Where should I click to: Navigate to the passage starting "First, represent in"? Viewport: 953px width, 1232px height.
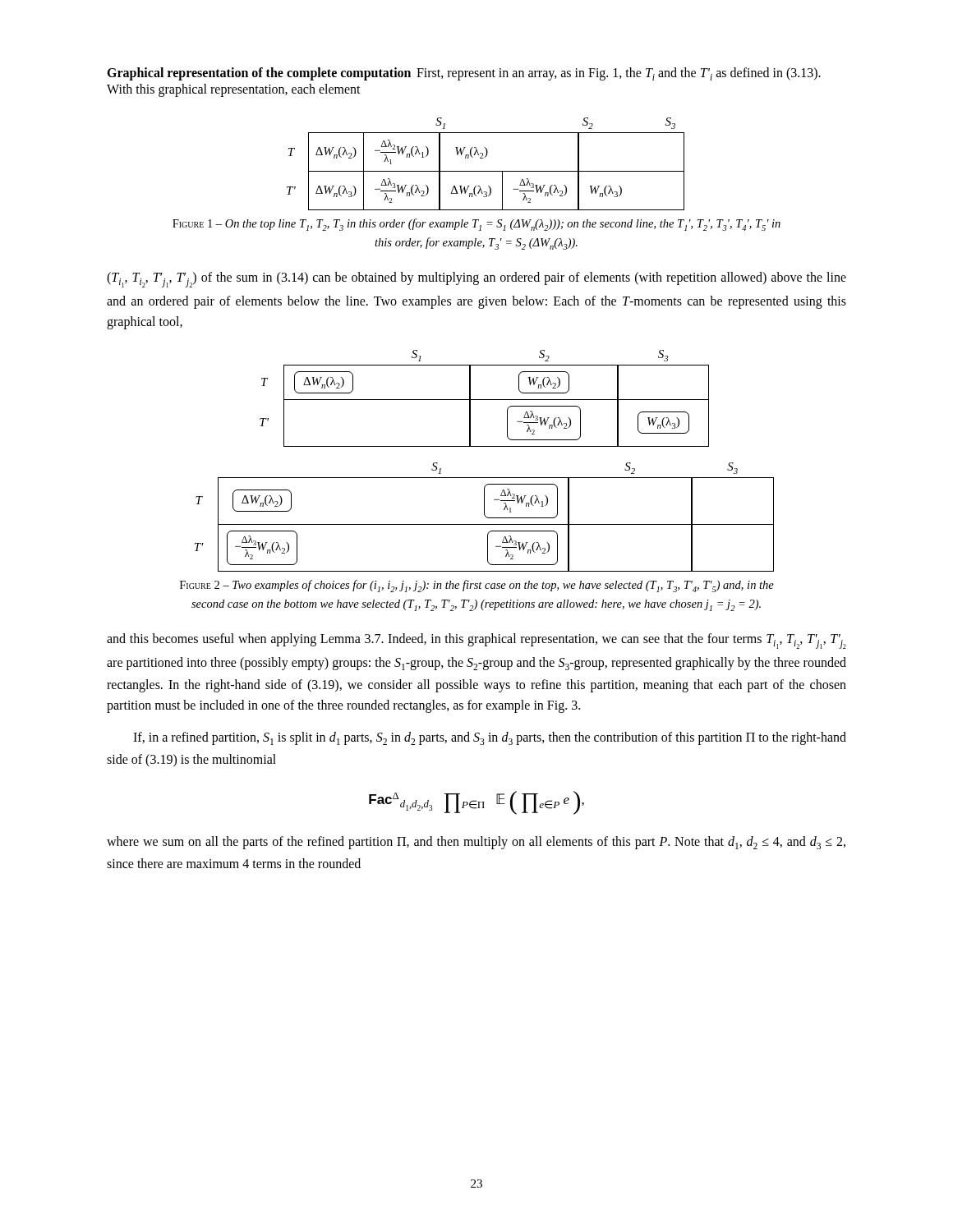coord(464,81)
